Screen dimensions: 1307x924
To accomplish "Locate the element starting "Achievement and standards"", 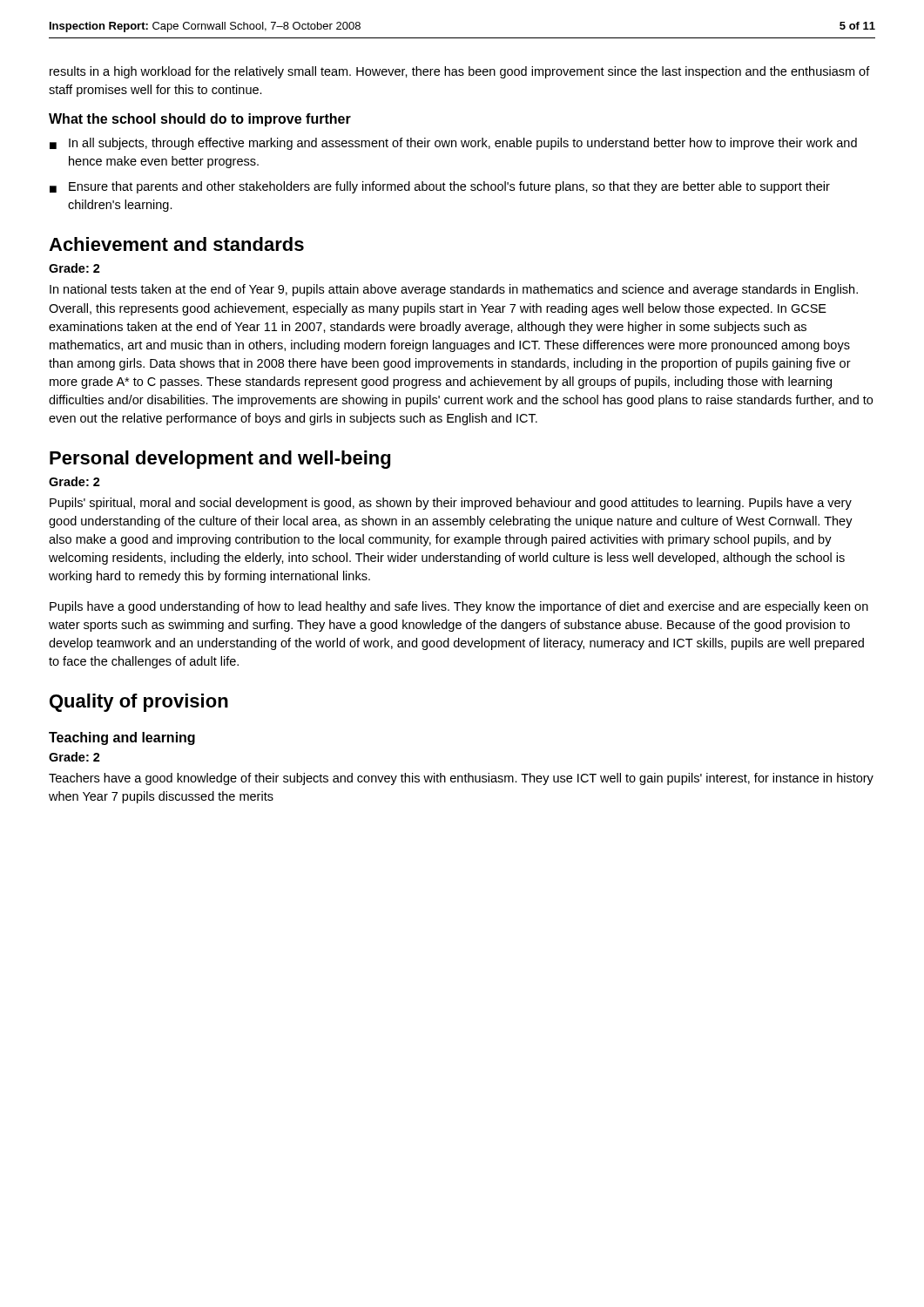I will (x=177, y=244).
